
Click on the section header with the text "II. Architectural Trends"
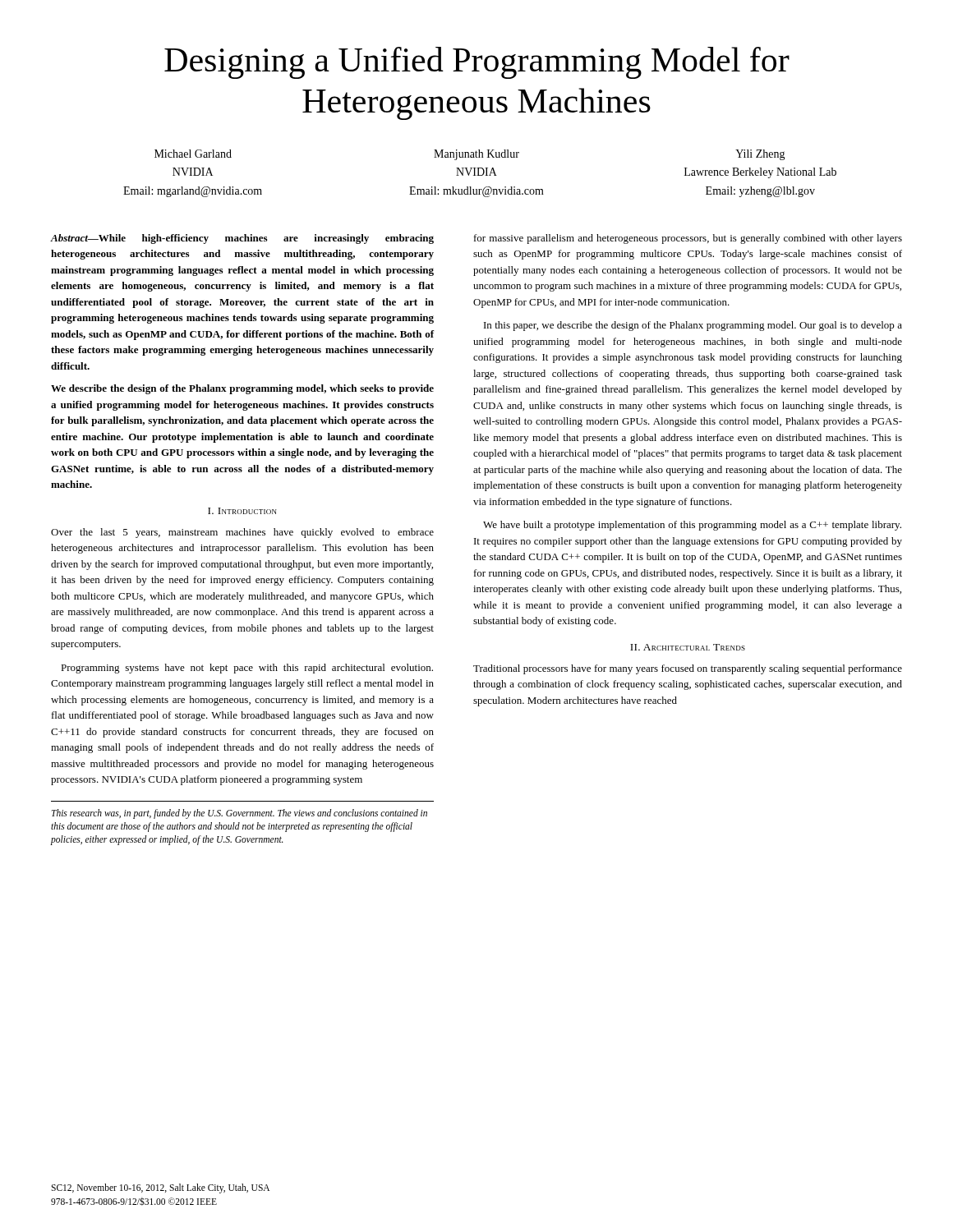688,647
